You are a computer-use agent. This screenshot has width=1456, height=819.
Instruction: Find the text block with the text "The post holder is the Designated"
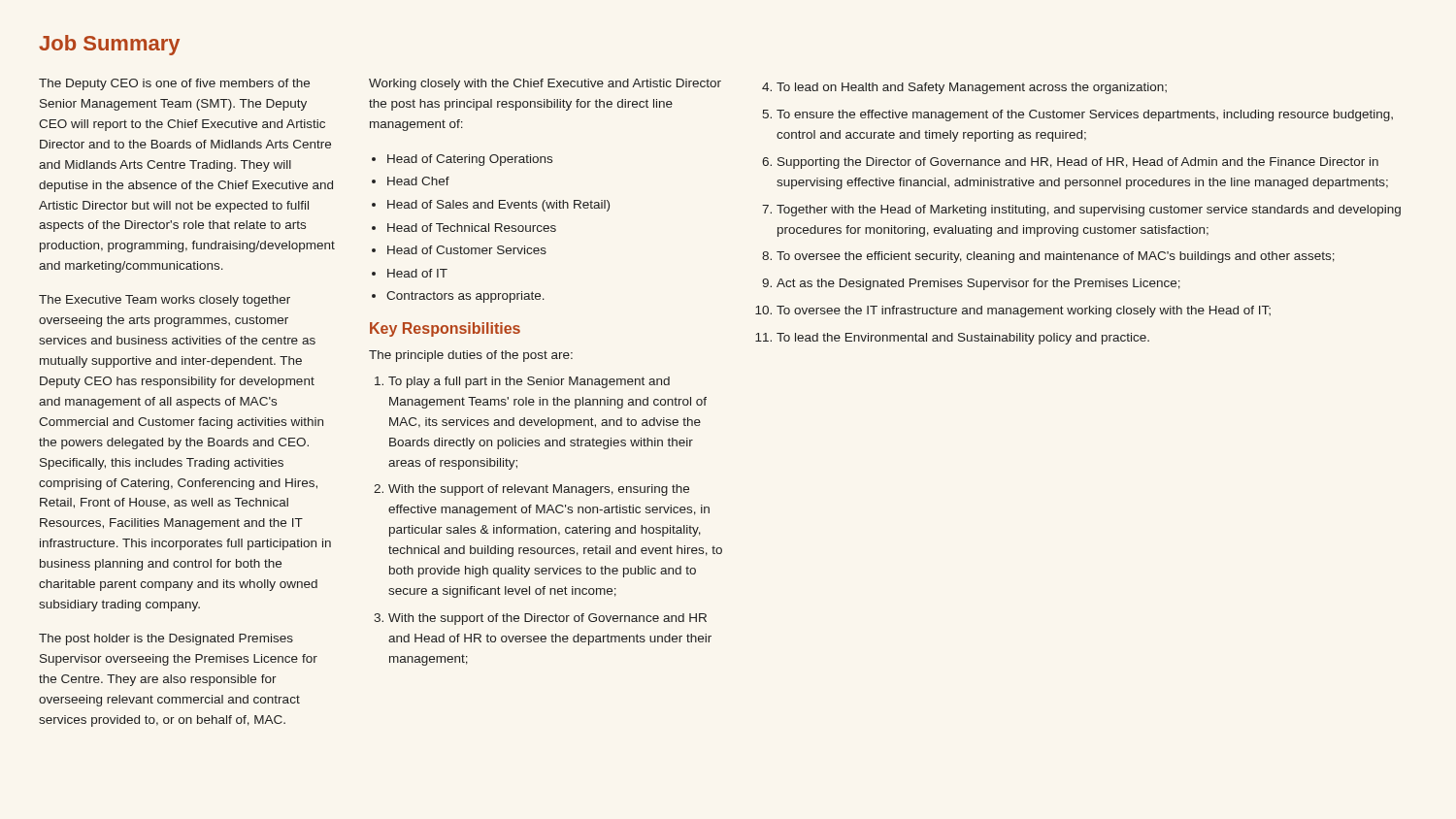[178, 679]
